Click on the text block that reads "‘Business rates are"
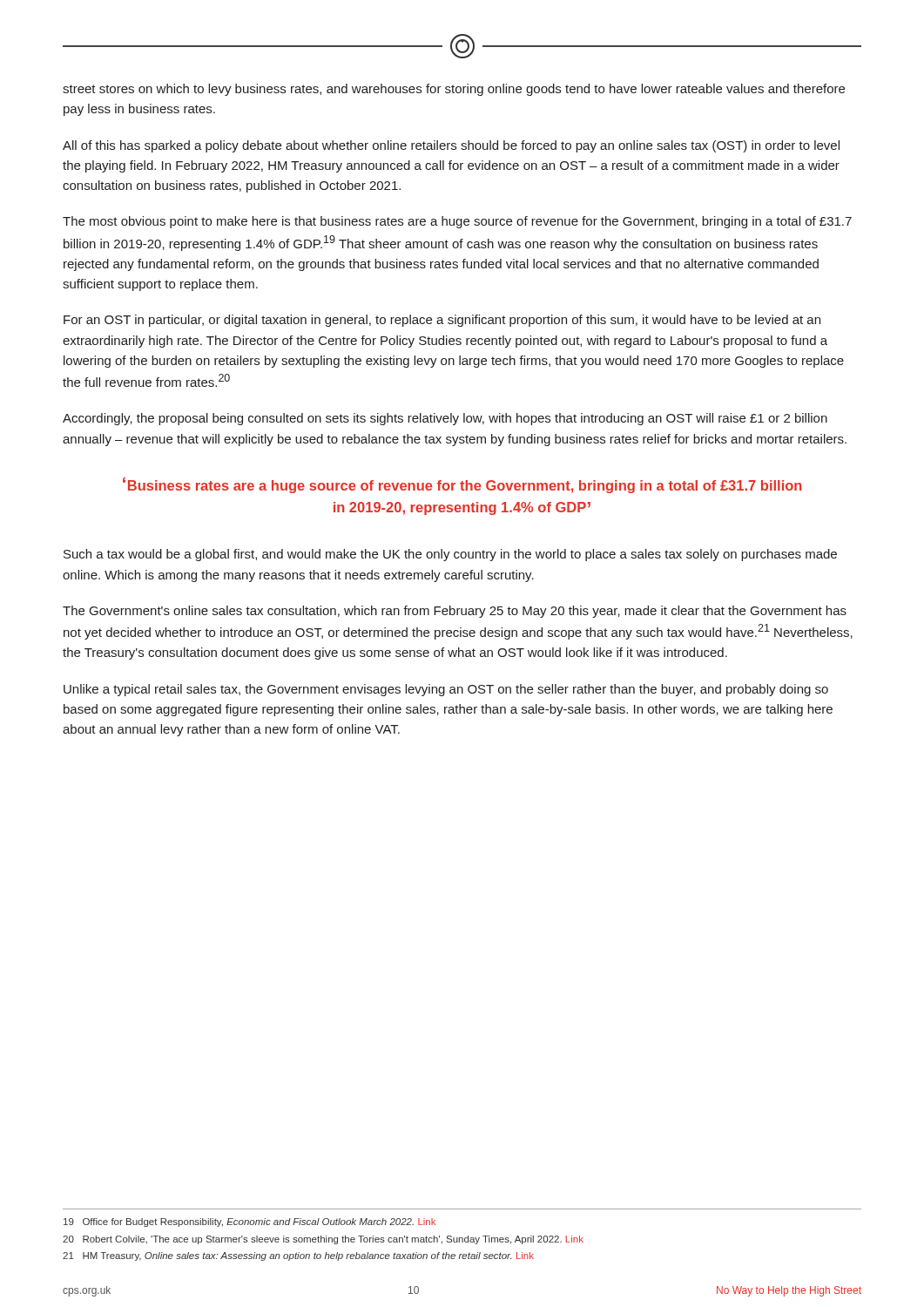The image size is (924, 1307). pyautogui.click(x=462, y=496)
